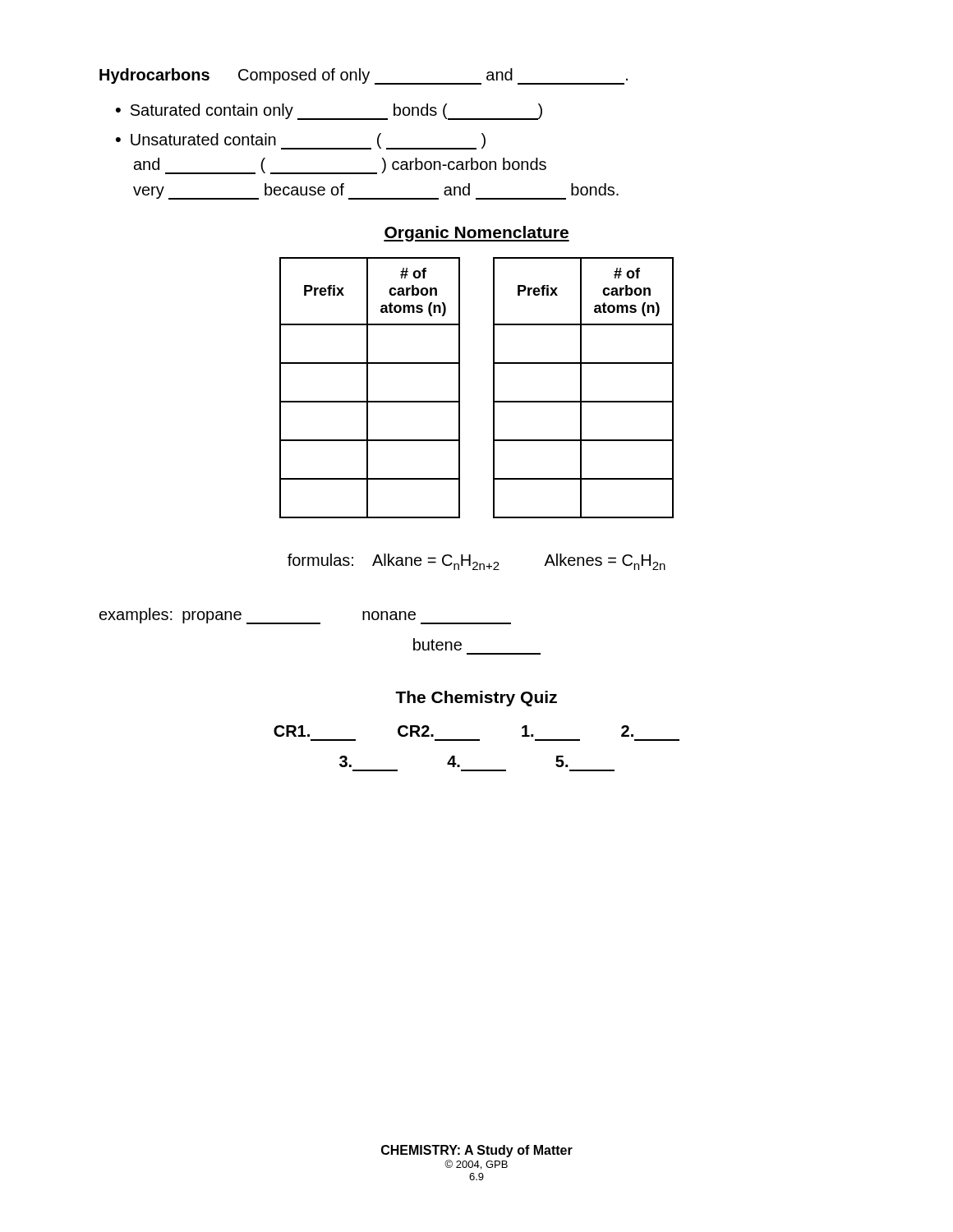
Task: Select the text block starting "Hydrocarbons Composed of"
Action: [x=364, y=75]
